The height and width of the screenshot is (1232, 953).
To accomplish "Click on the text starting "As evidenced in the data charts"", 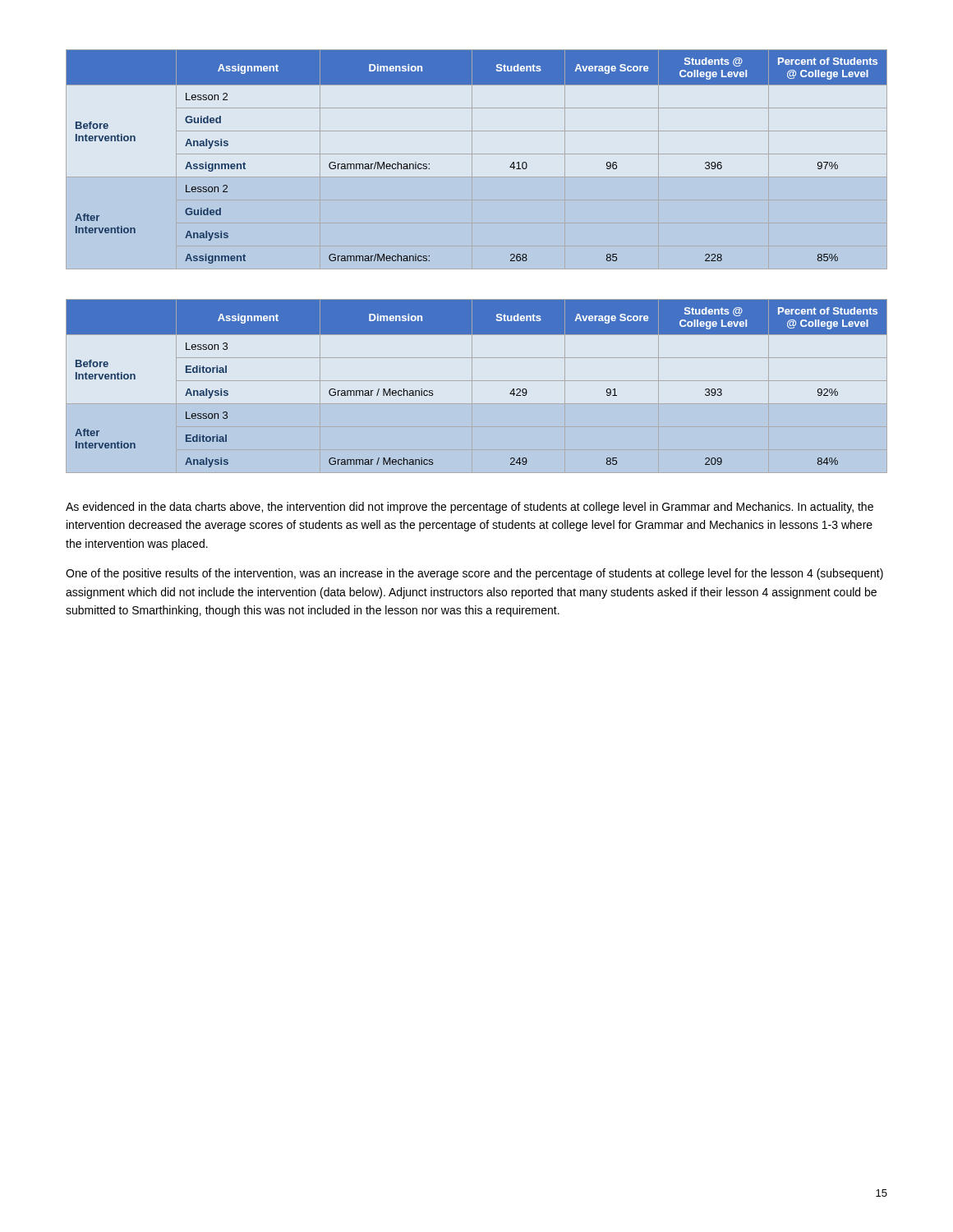I will tap(470, 525).
